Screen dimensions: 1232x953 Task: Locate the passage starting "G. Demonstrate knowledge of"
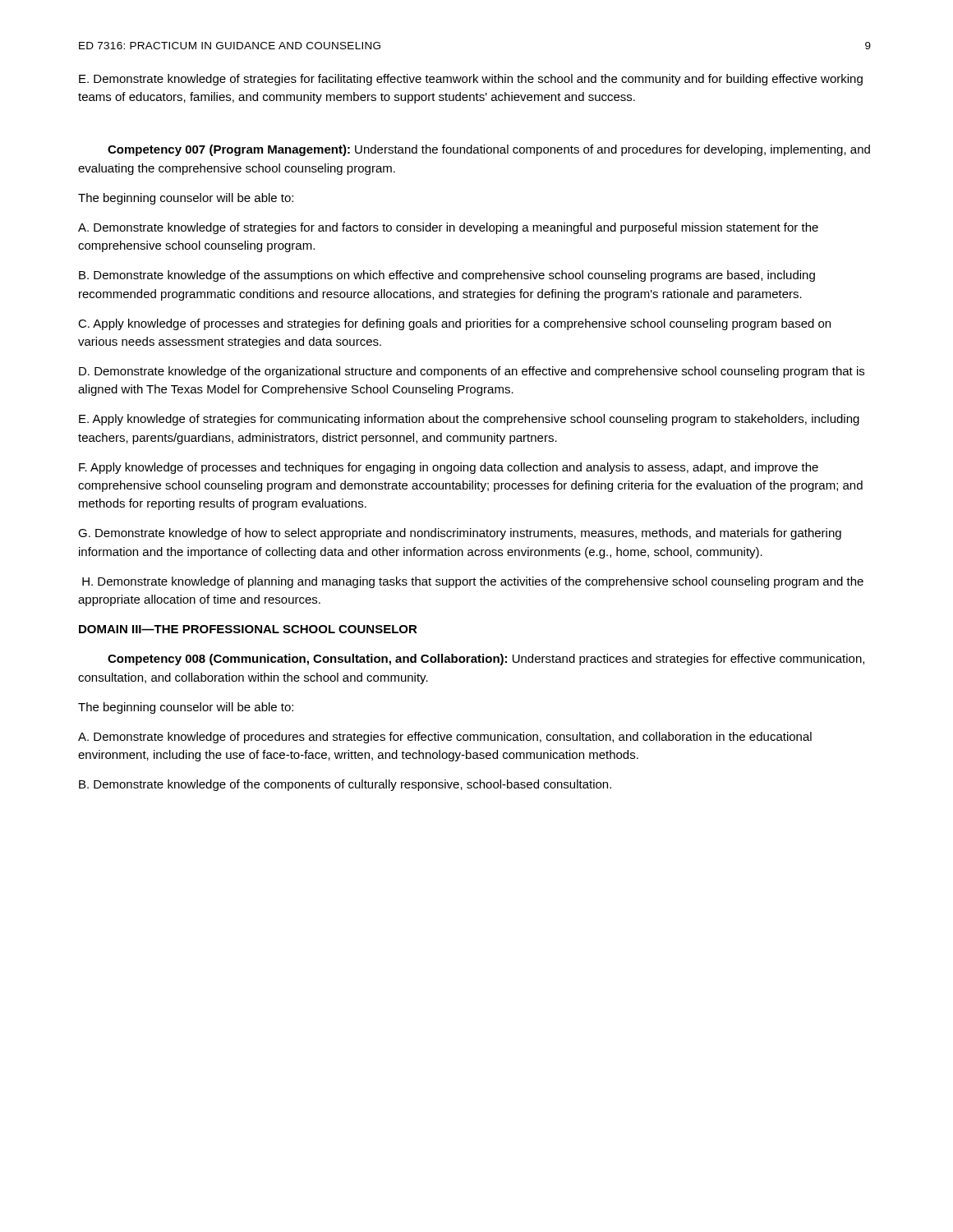pyautogui.click(x=460, y=542)
